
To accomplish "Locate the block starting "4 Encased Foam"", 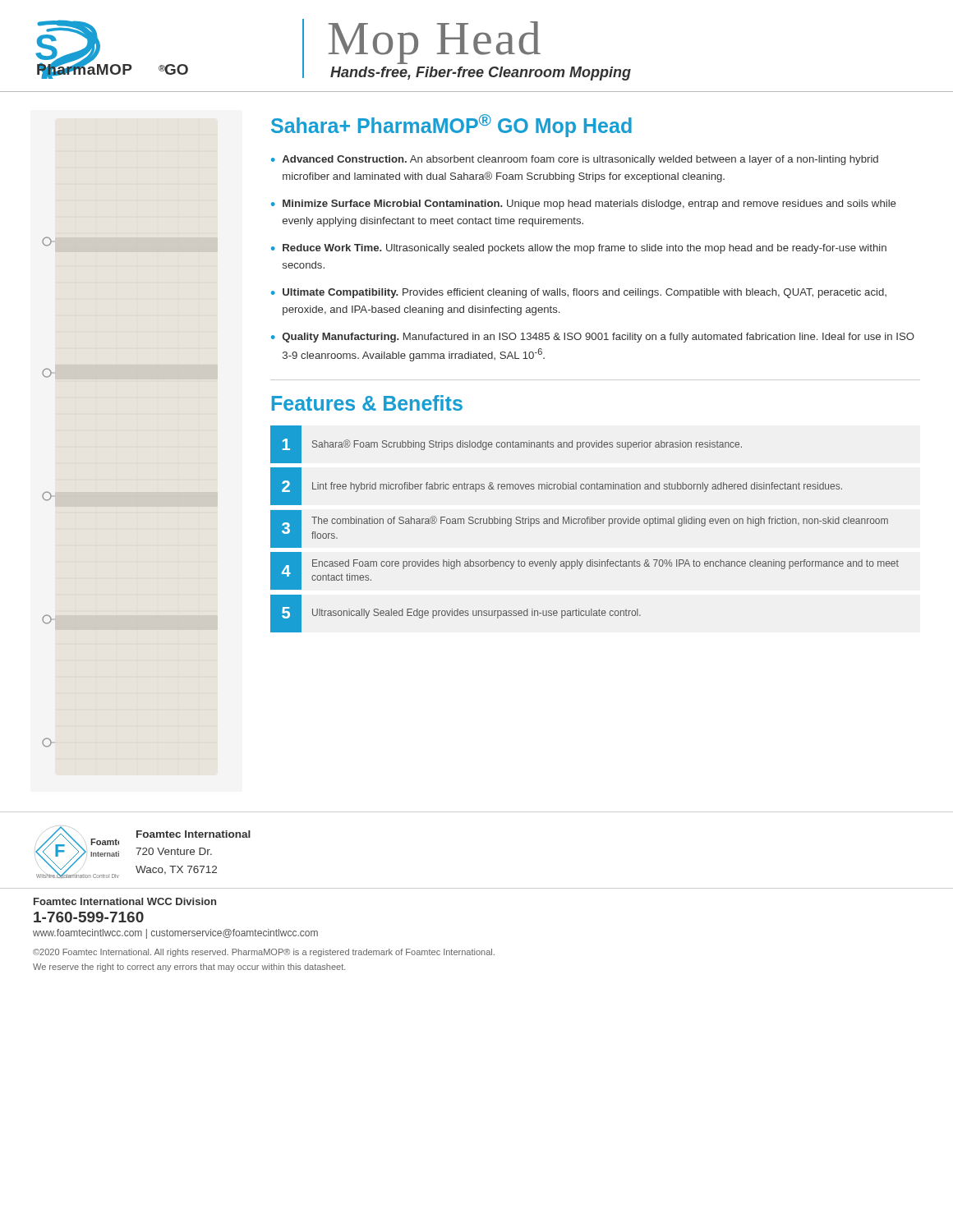I will click(595, 571).
